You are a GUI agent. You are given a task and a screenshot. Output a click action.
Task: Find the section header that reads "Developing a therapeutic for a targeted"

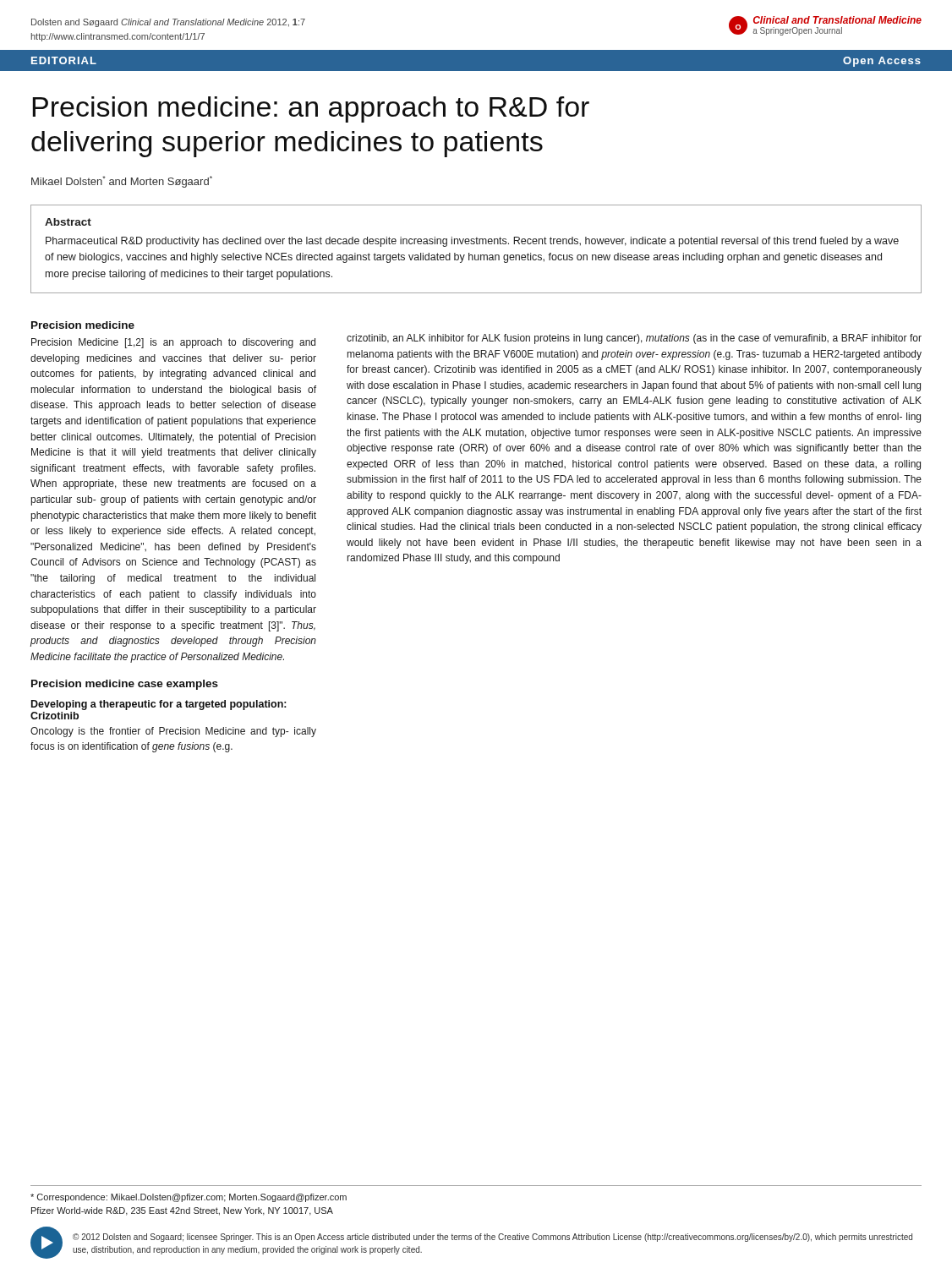pos(159,710)
